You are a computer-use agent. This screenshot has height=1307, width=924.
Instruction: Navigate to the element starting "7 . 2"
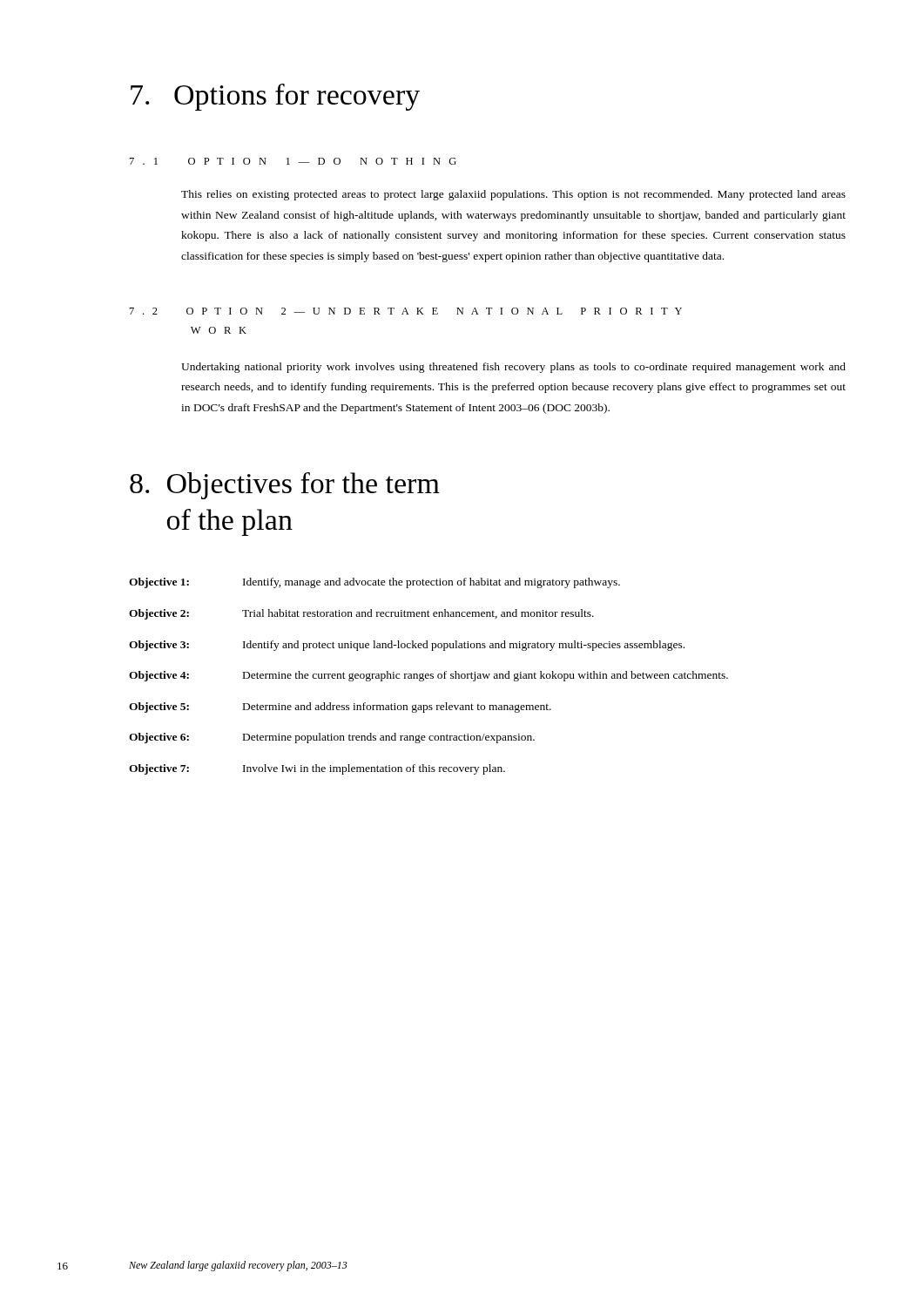487,321
